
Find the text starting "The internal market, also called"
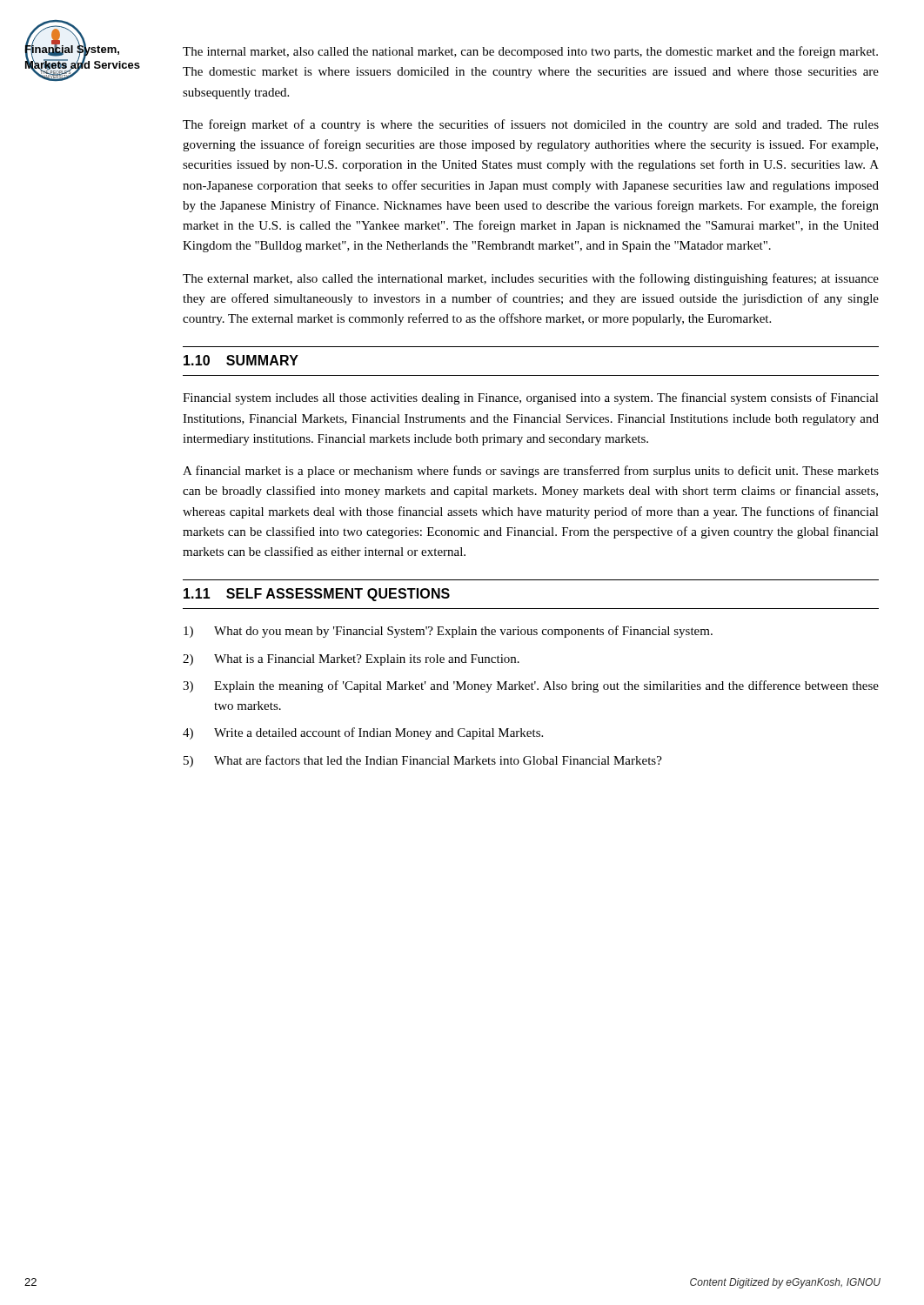point(531,72)
